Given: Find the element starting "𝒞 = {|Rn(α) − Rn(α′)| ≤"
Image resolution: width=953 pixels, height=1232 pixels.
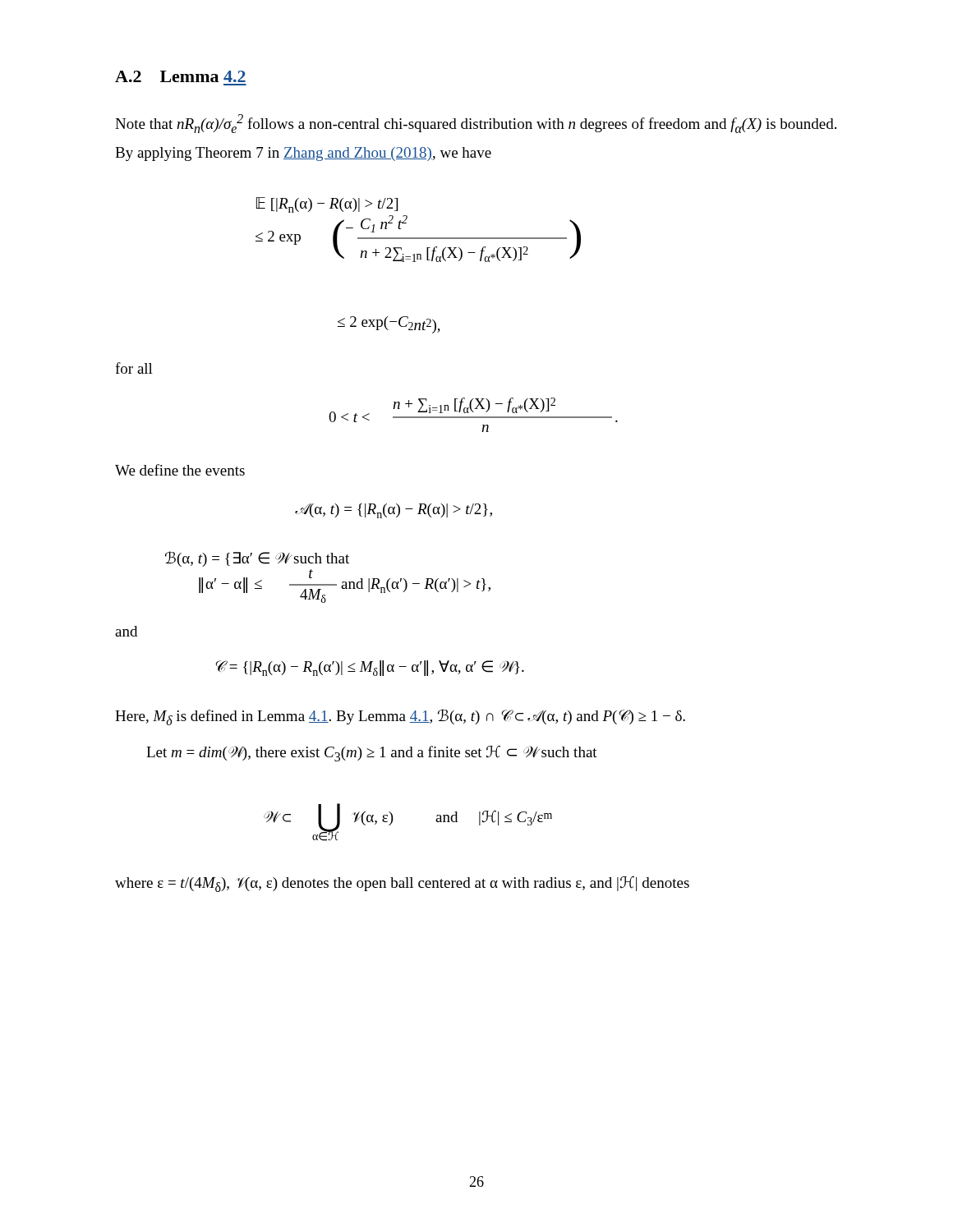Looking at the screenshot, I should point(476,667).
